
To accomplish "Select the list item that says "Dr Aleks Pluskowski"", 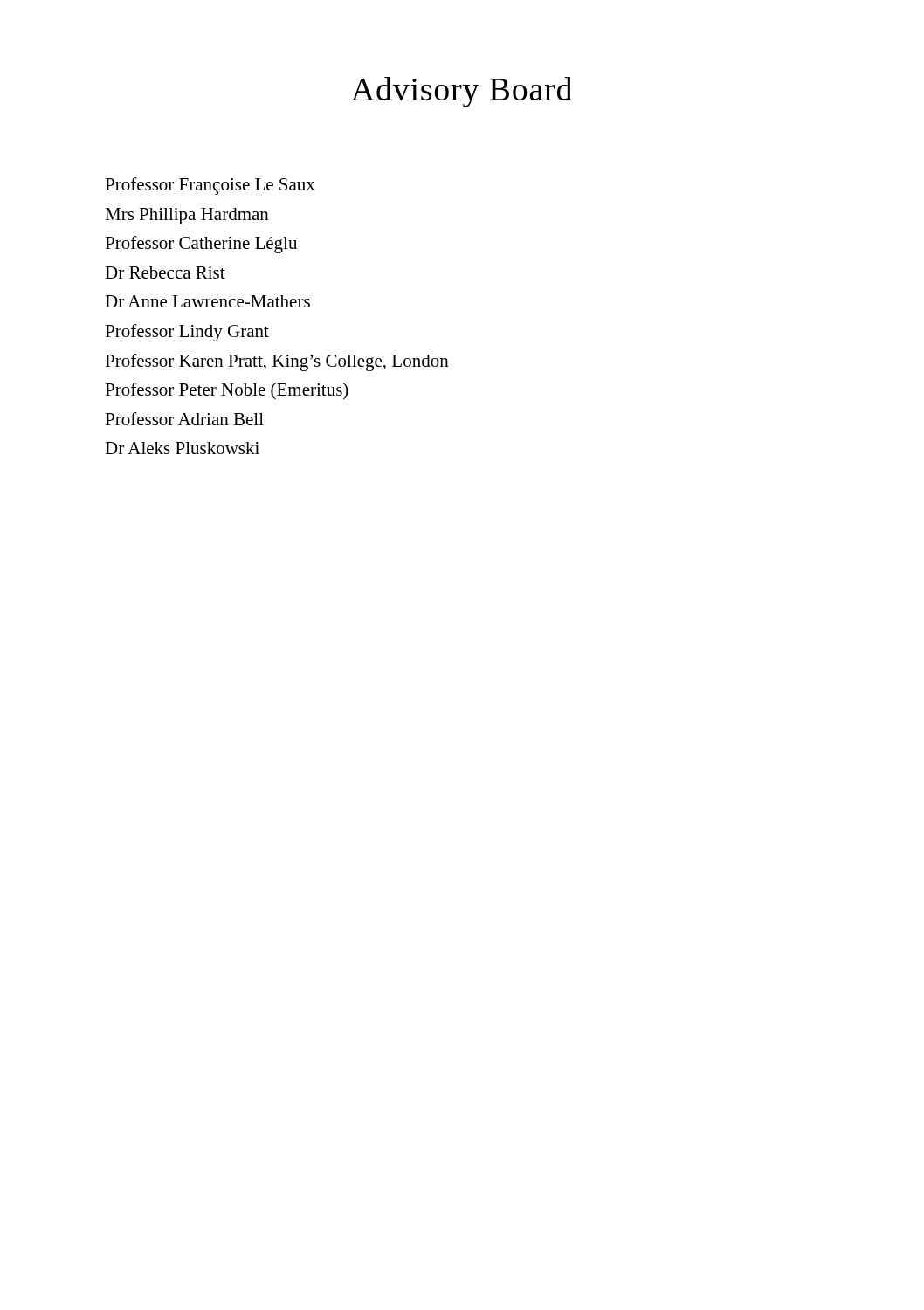I will [x=182, y=448].
